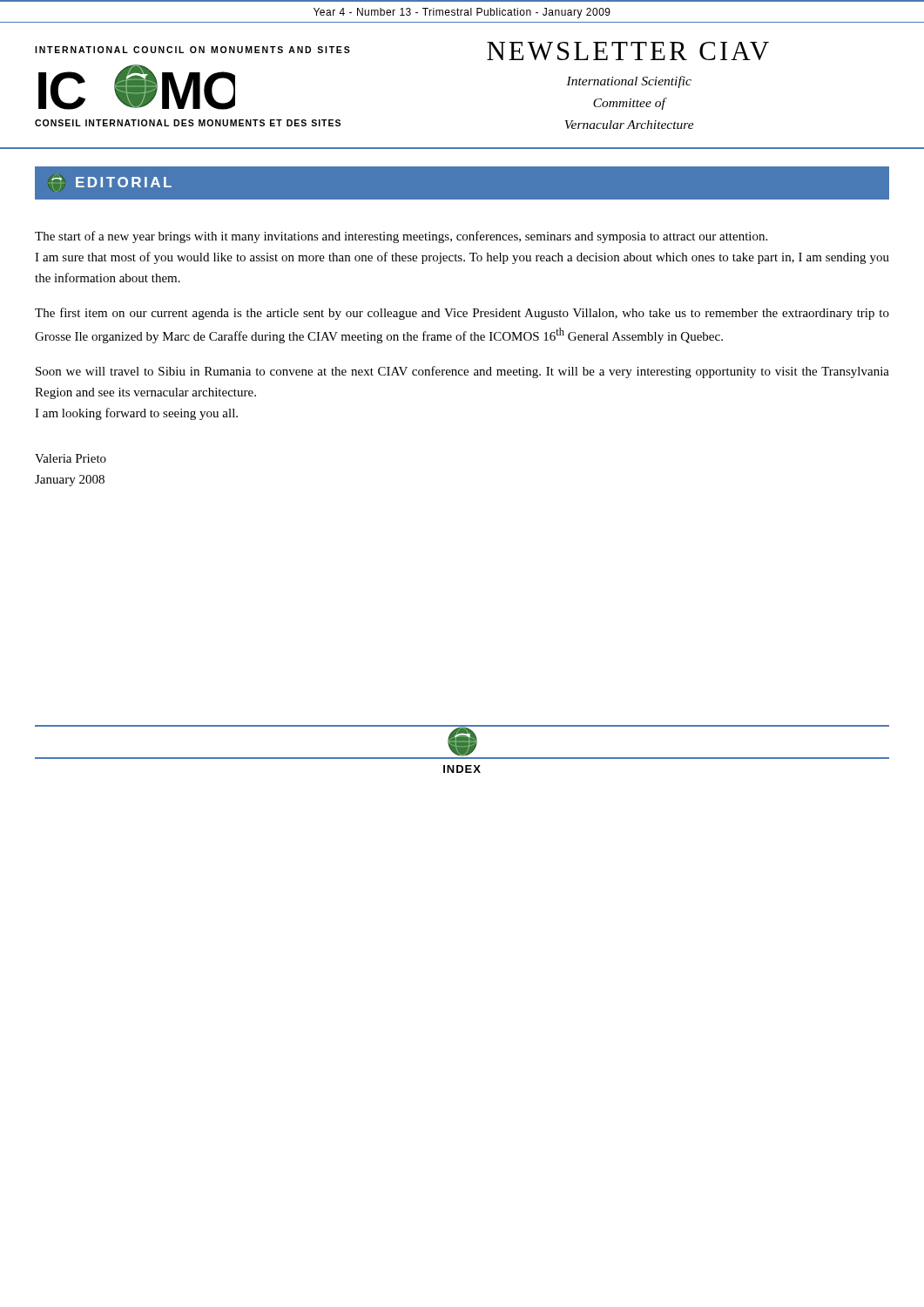This screenshot has width=924, height=1307.
Task: Locate the block of text that opens with "The first item on our current"
Action: (x=462, y=325)
